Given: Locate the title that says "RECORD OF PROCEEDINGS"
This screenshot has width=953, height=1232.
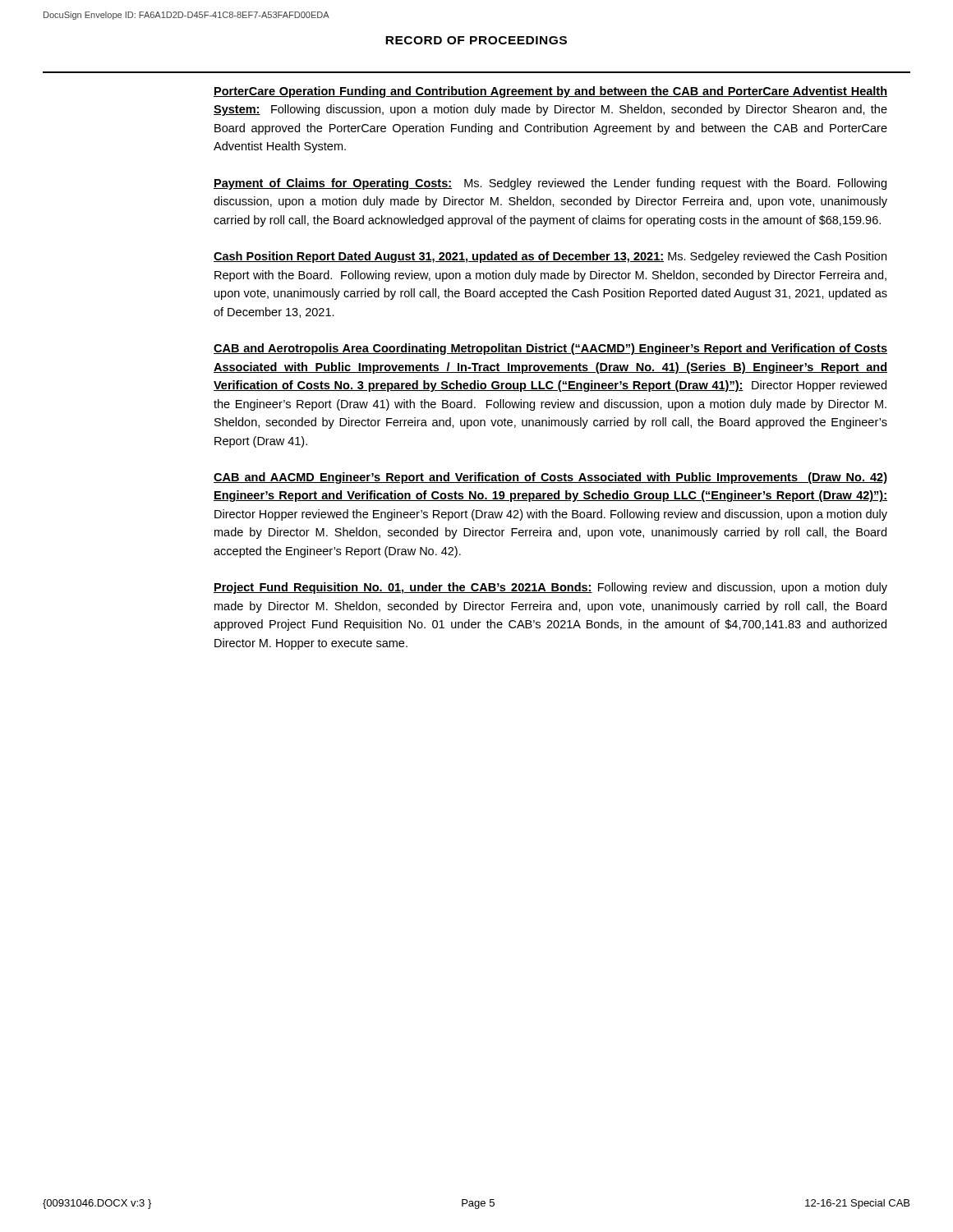Looking at the screenshot, I should (x=476, y=40).
